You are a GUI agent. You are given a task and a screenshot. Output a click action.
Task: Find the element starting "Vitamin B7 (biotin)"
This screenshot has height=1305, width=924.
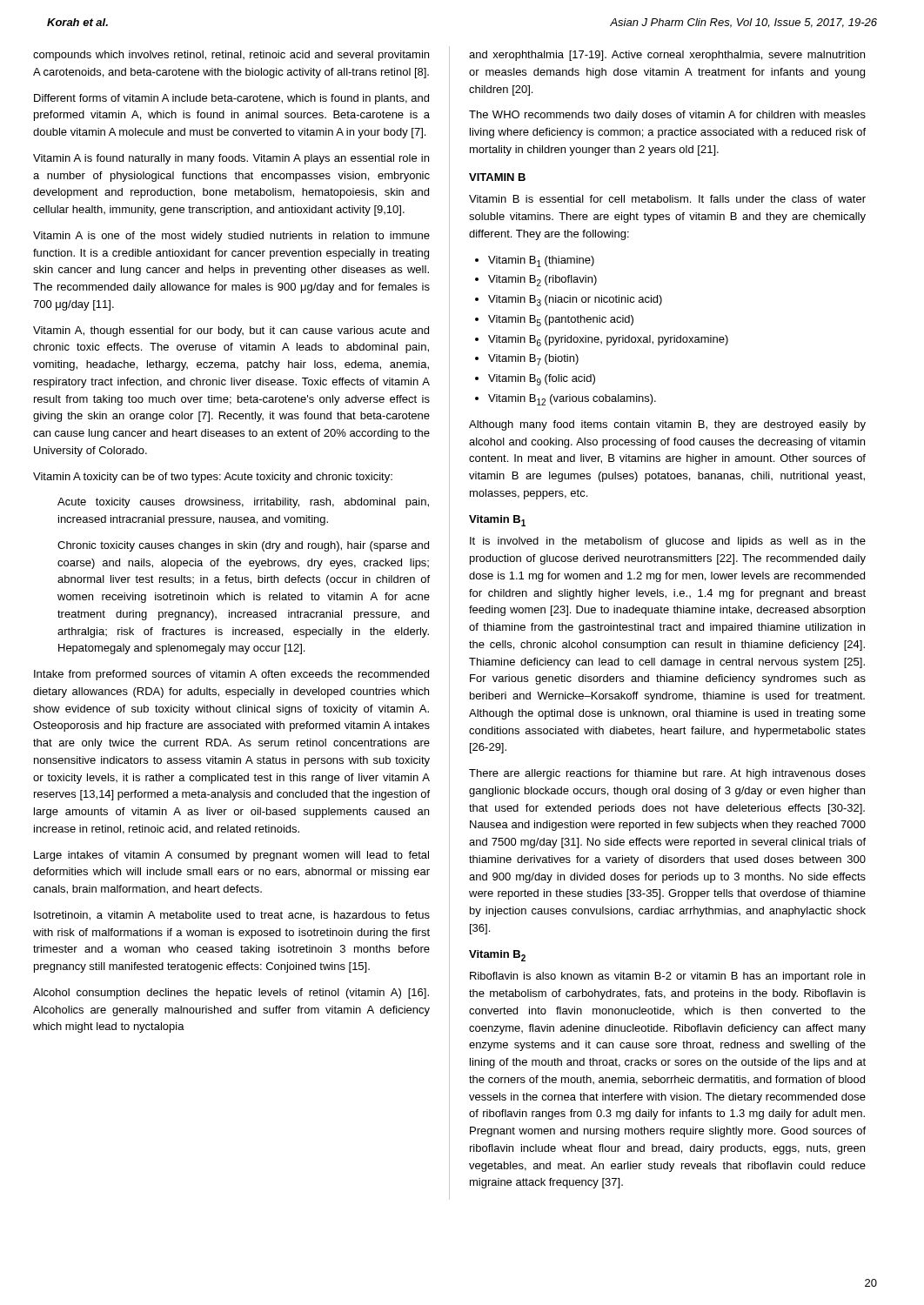[x=533, y=360]
